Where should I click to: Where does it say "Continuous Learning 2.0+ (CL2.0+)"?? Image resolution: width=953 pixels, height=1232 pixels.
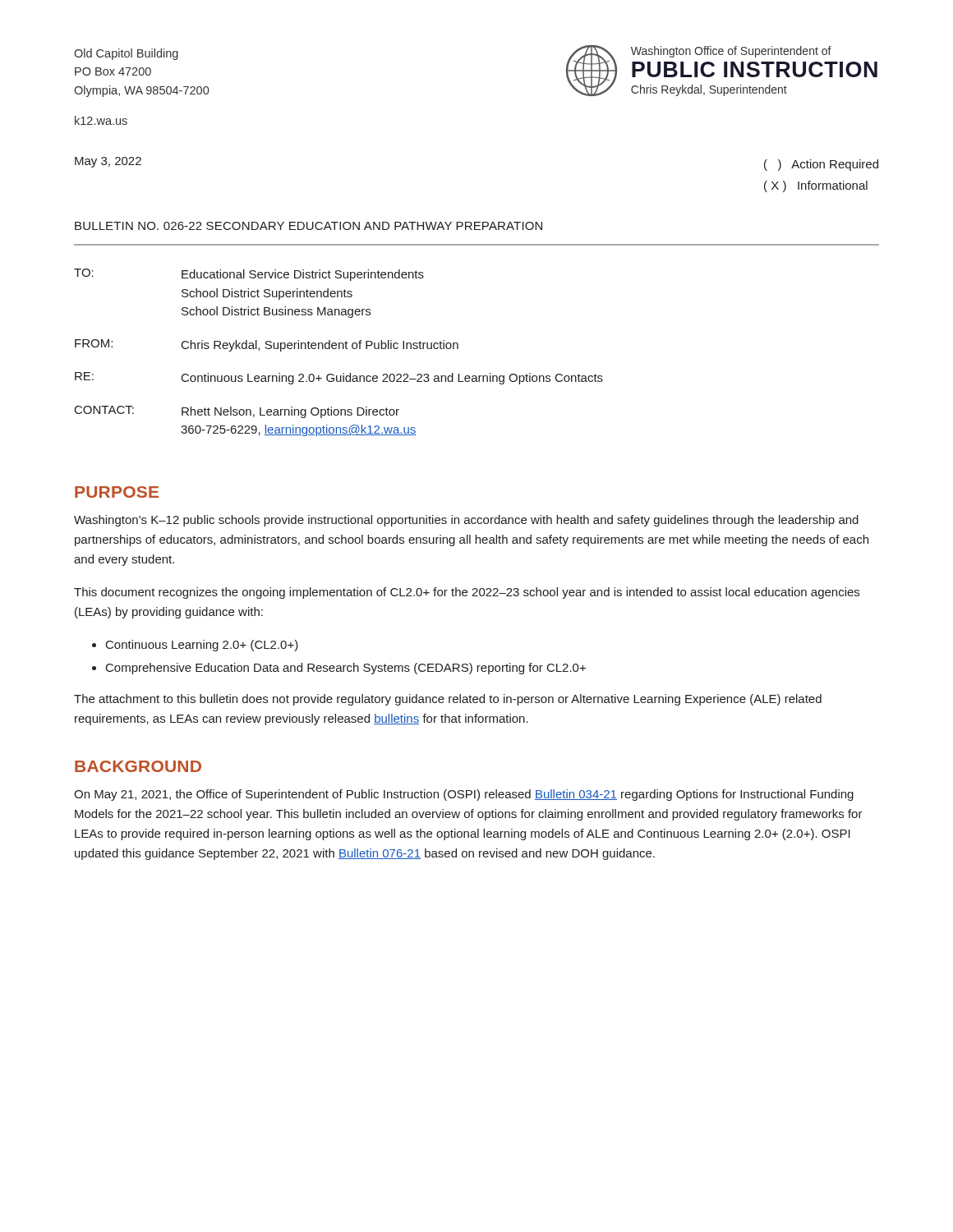pos(202,644)
